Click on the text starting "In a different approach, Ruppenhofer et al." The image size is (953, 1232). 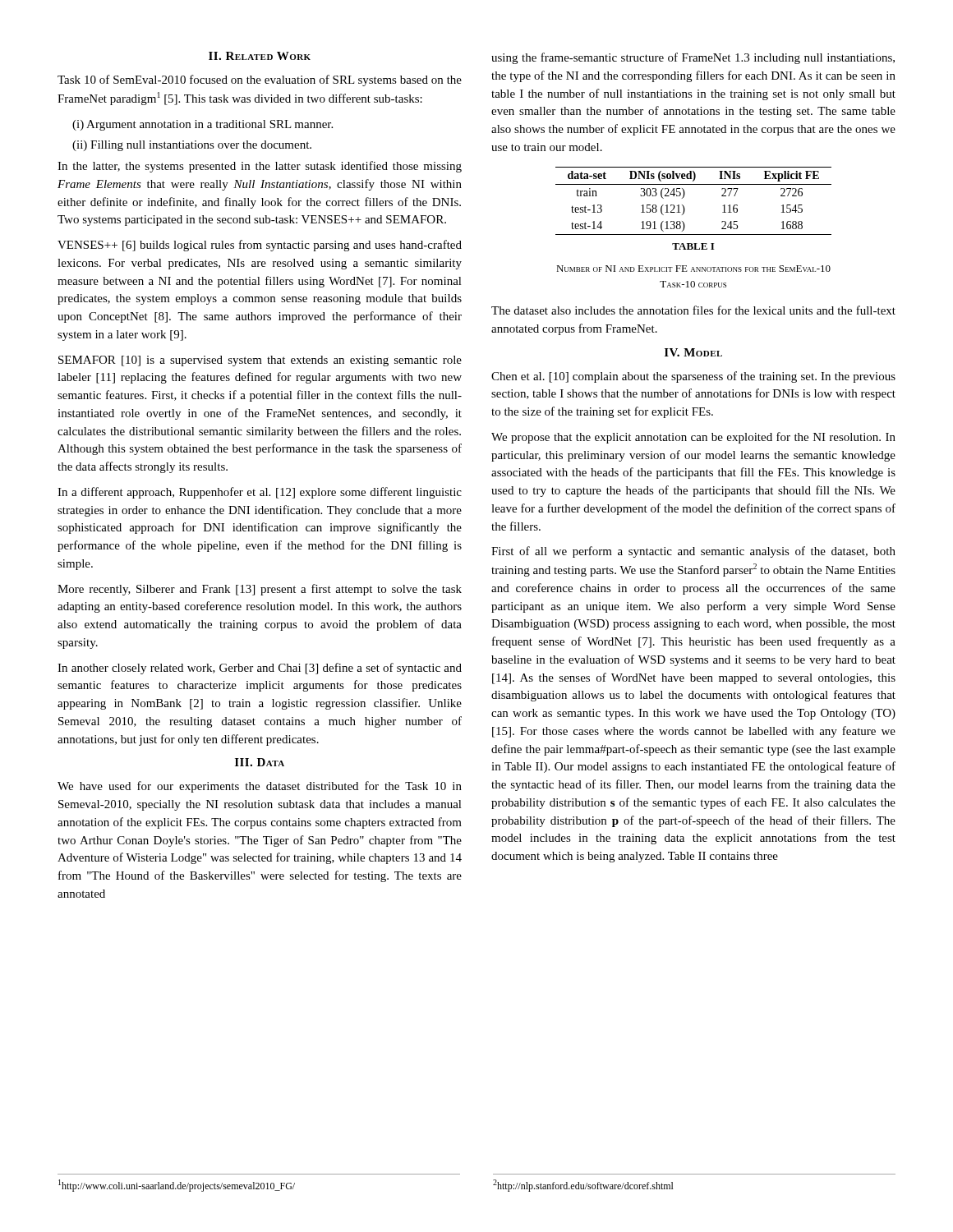(260, 528)
